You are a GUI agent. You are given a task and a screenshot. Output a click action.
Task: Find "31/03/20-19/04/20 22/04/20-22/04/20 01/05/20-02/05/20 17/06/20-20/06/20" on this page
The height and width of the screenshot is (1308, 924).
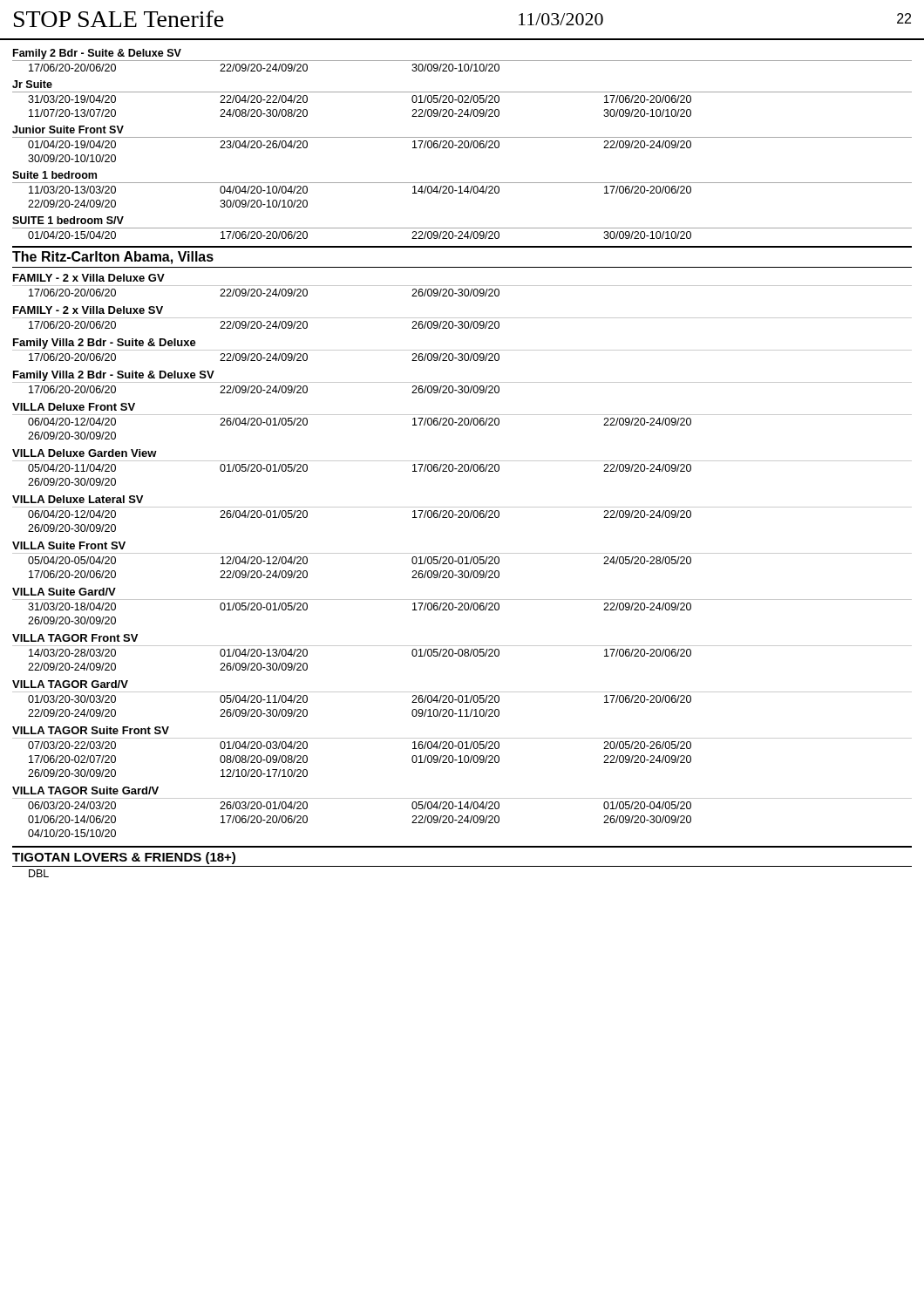tap(411, 99)
